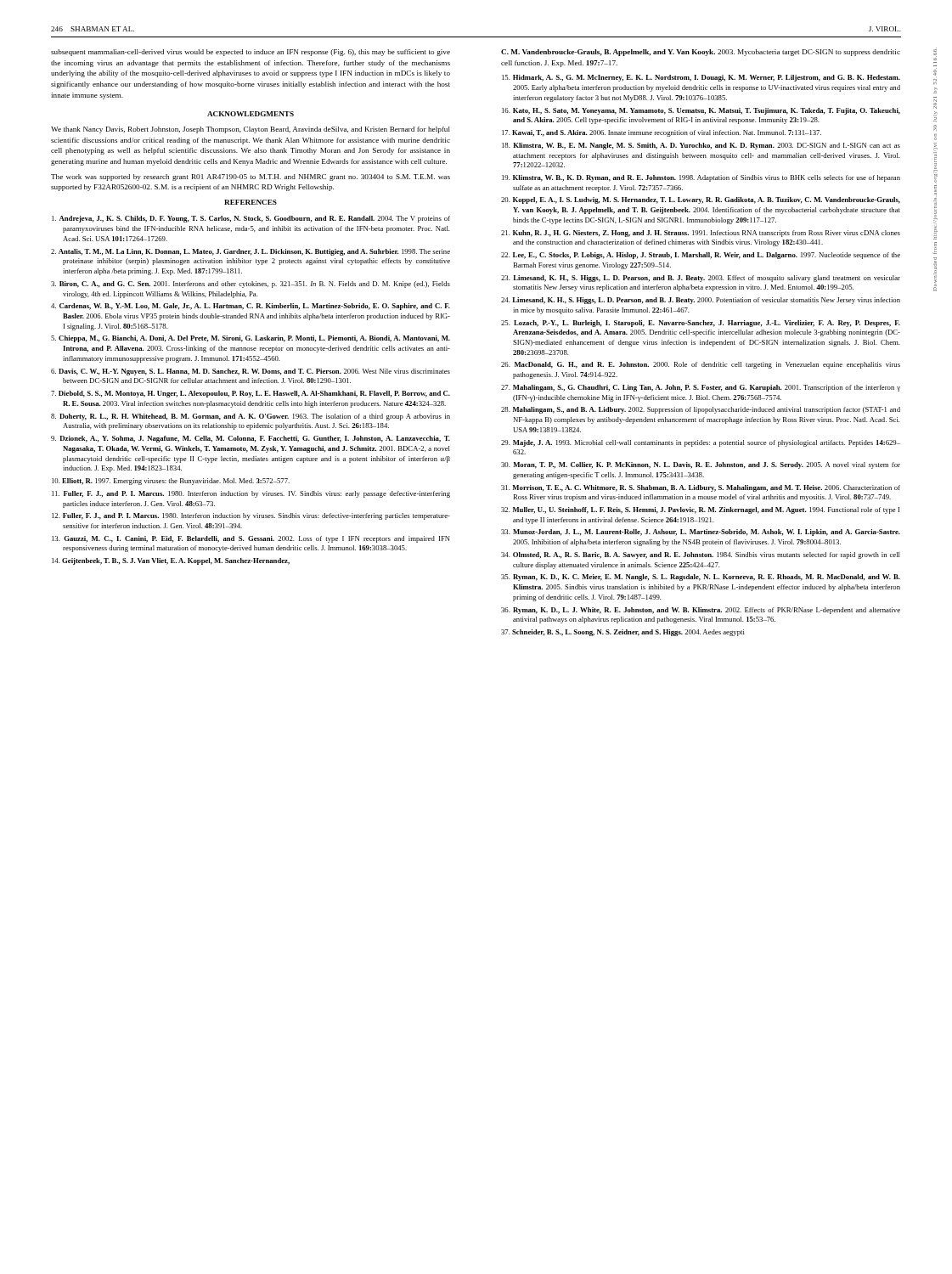Locate the block of text that opens with "C. M. Vandenbroucke-Grauls, B. Appelmelk, and"
The width and height of the screenshot is (952, 1274).
[701, 57]
